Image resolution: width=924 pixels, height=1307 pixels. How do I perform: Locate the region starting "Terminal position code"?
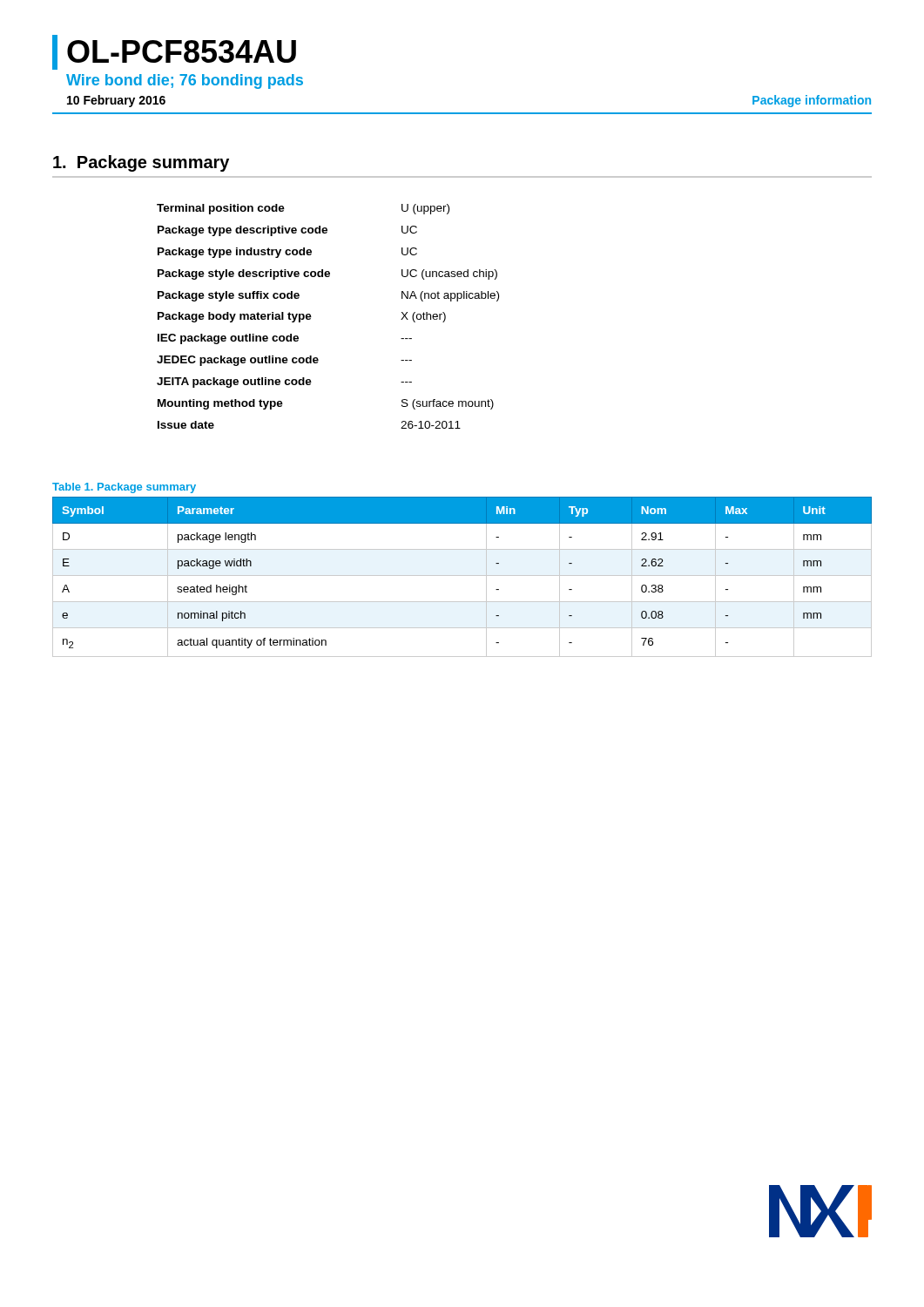tap(216, 209)
